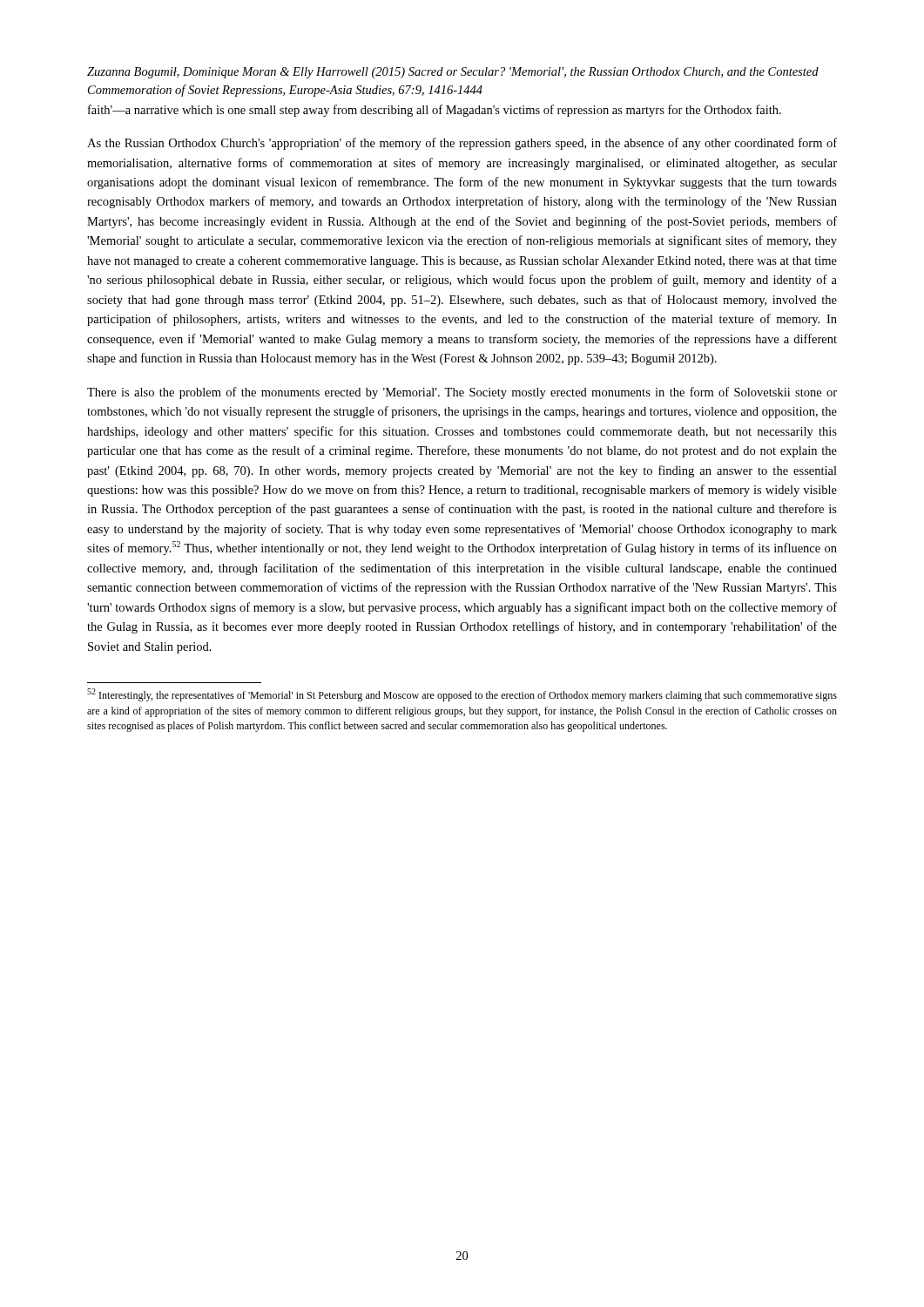This screenshot has height=1307, width=924.
Task: Select the text block that says "There is also the problem of the"
Action: click(x=462, y=519)
